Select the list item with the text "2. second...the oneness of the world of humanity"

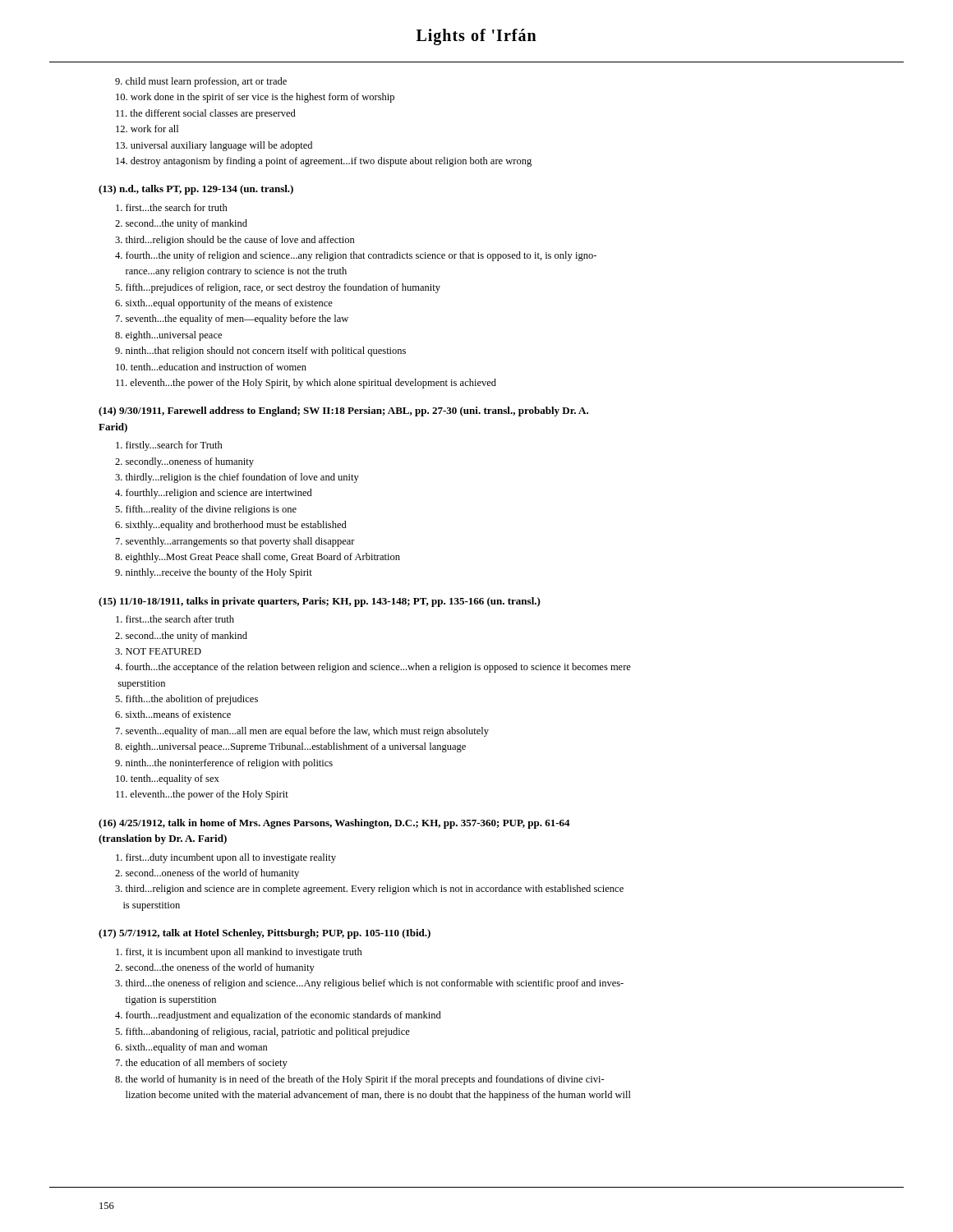[x=215, y=968]
